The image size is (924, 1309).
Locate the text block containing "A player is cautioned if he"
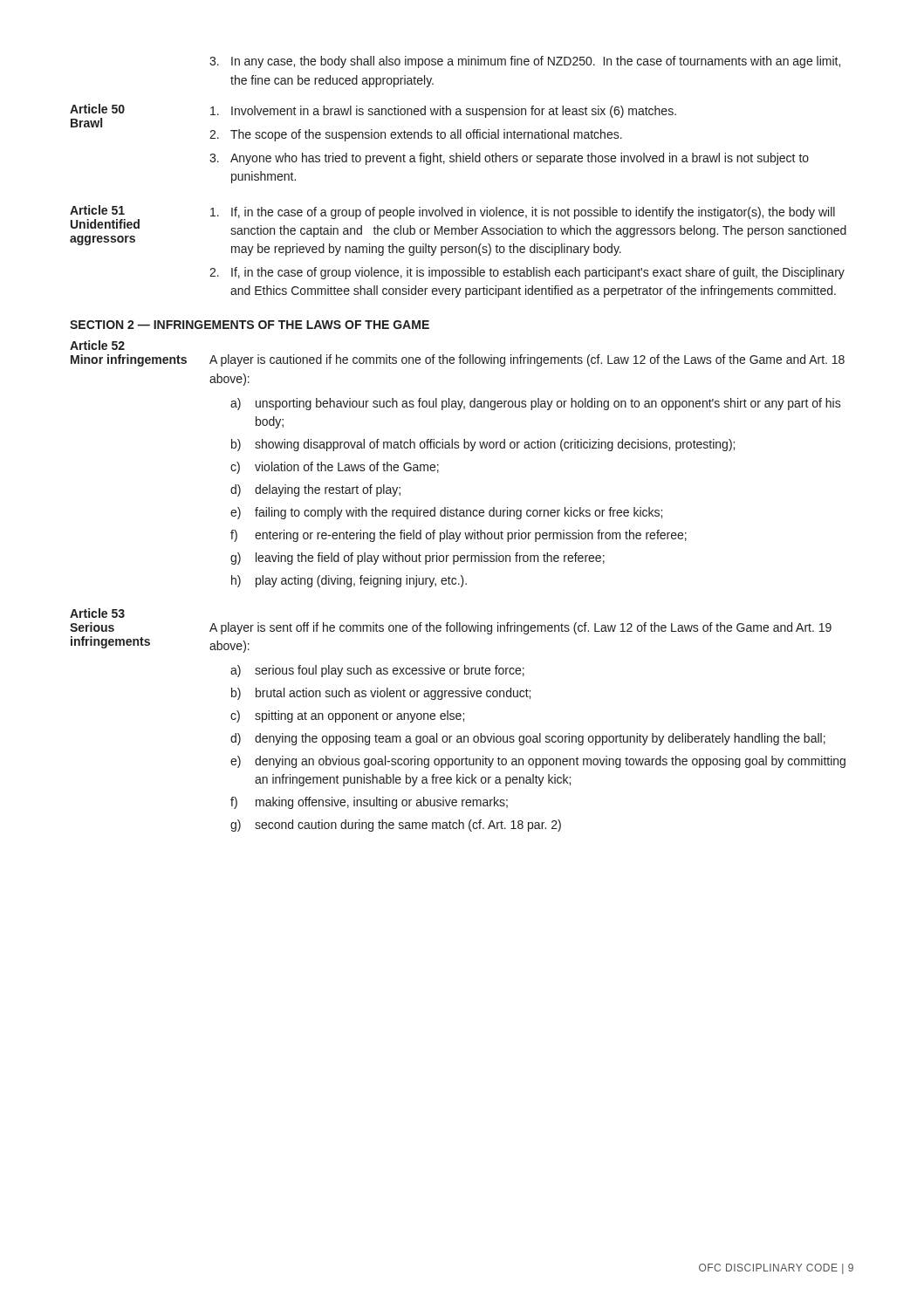527,369
